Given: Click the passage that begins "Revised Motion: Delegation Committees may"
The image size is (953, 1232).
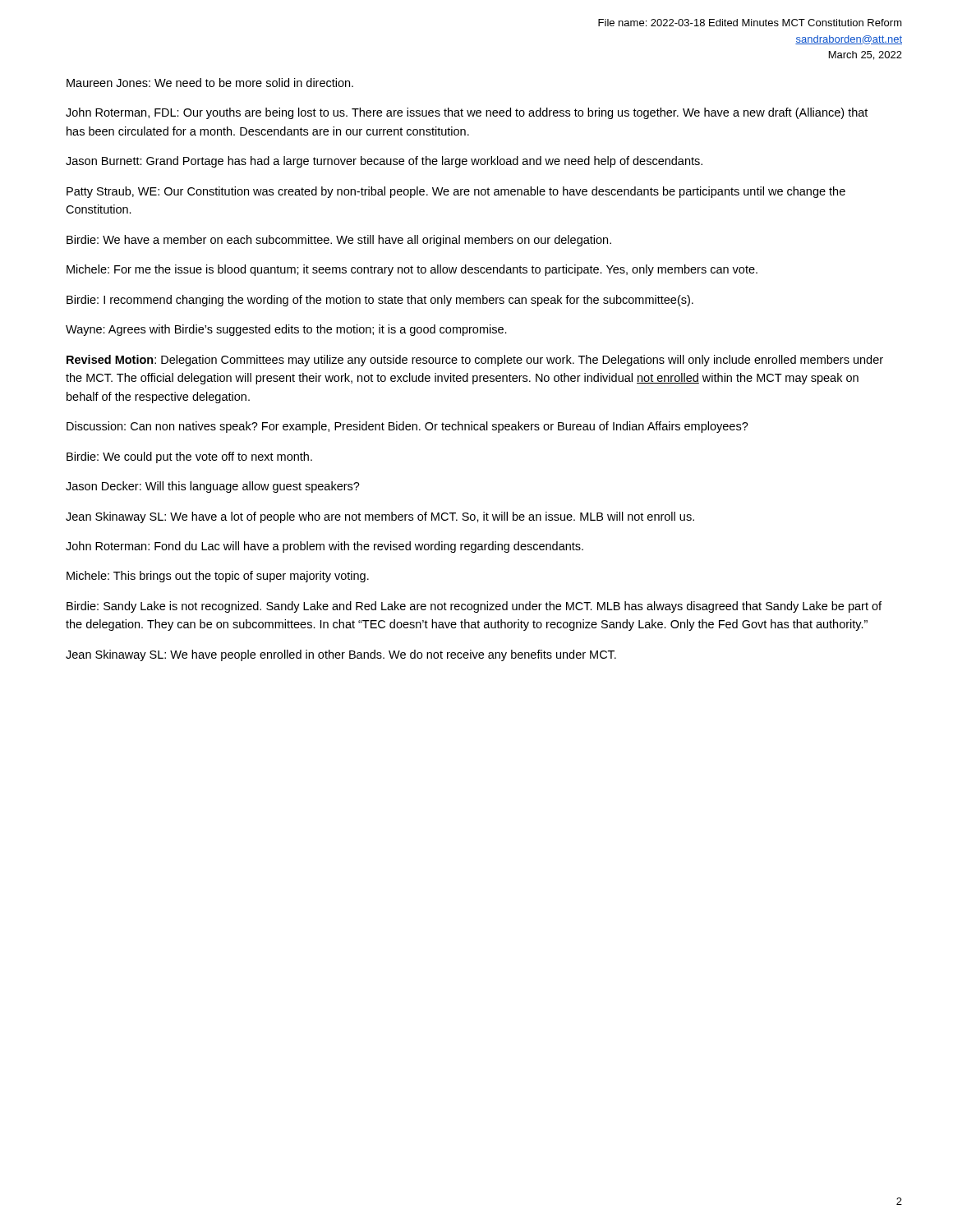Looking at the screenshot, I should tap(474, 378).
